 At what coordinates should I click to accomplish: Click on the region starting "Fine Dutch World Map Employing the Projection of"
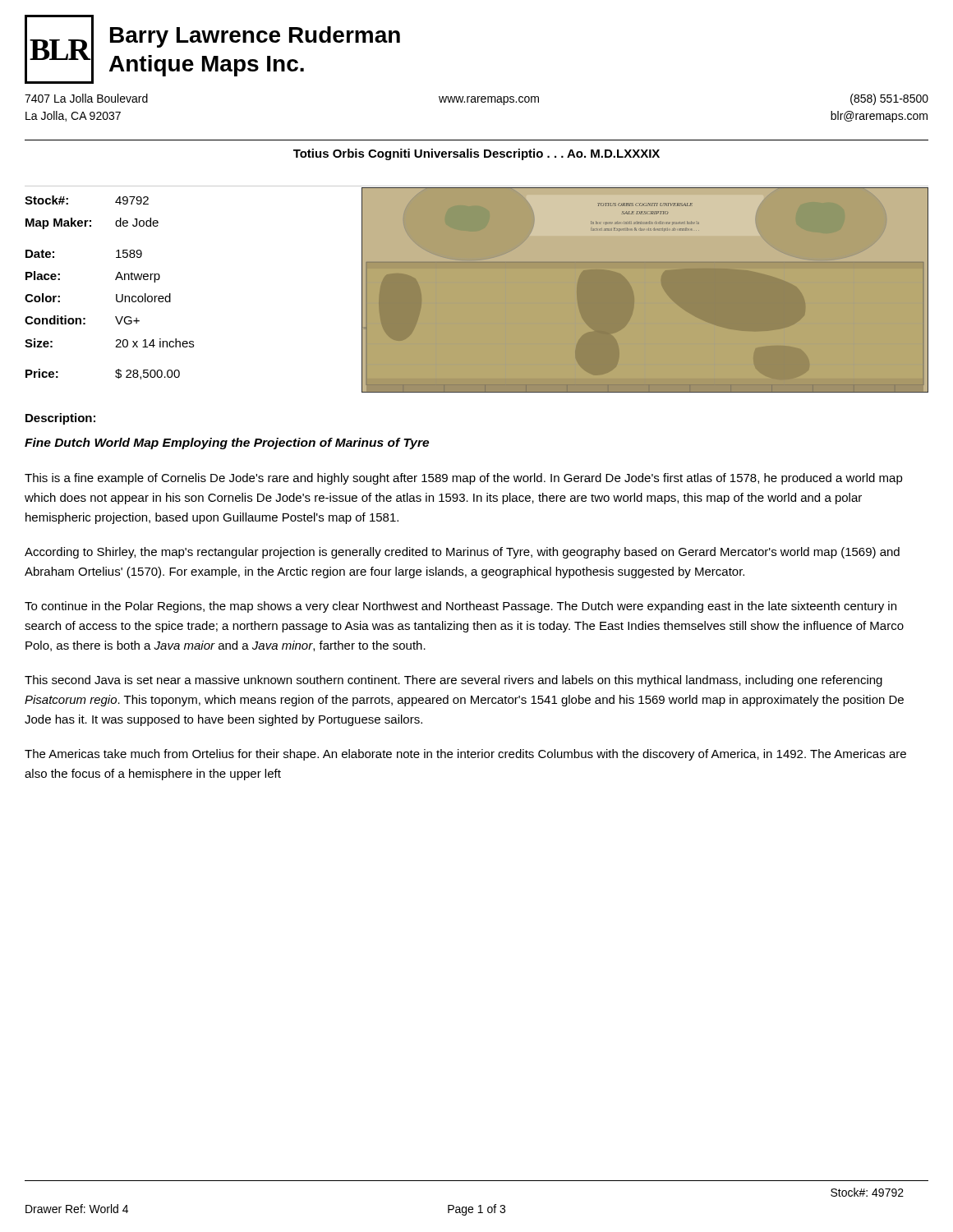tap(227, 442)
